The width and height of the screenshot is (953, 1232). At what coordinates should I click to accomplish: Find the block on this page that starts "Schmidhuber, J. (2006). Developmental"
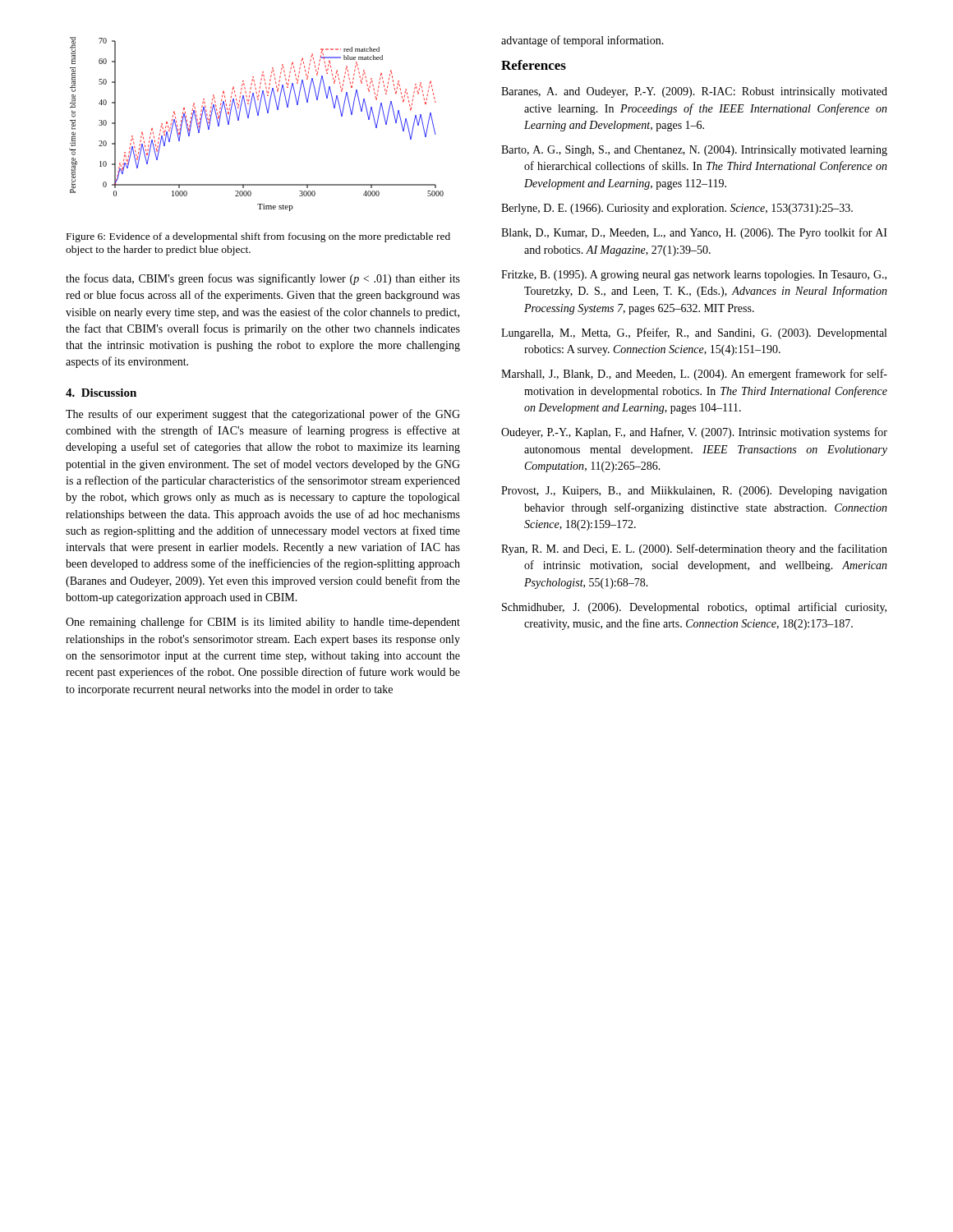pyautogui.click(x=694, y=616)
